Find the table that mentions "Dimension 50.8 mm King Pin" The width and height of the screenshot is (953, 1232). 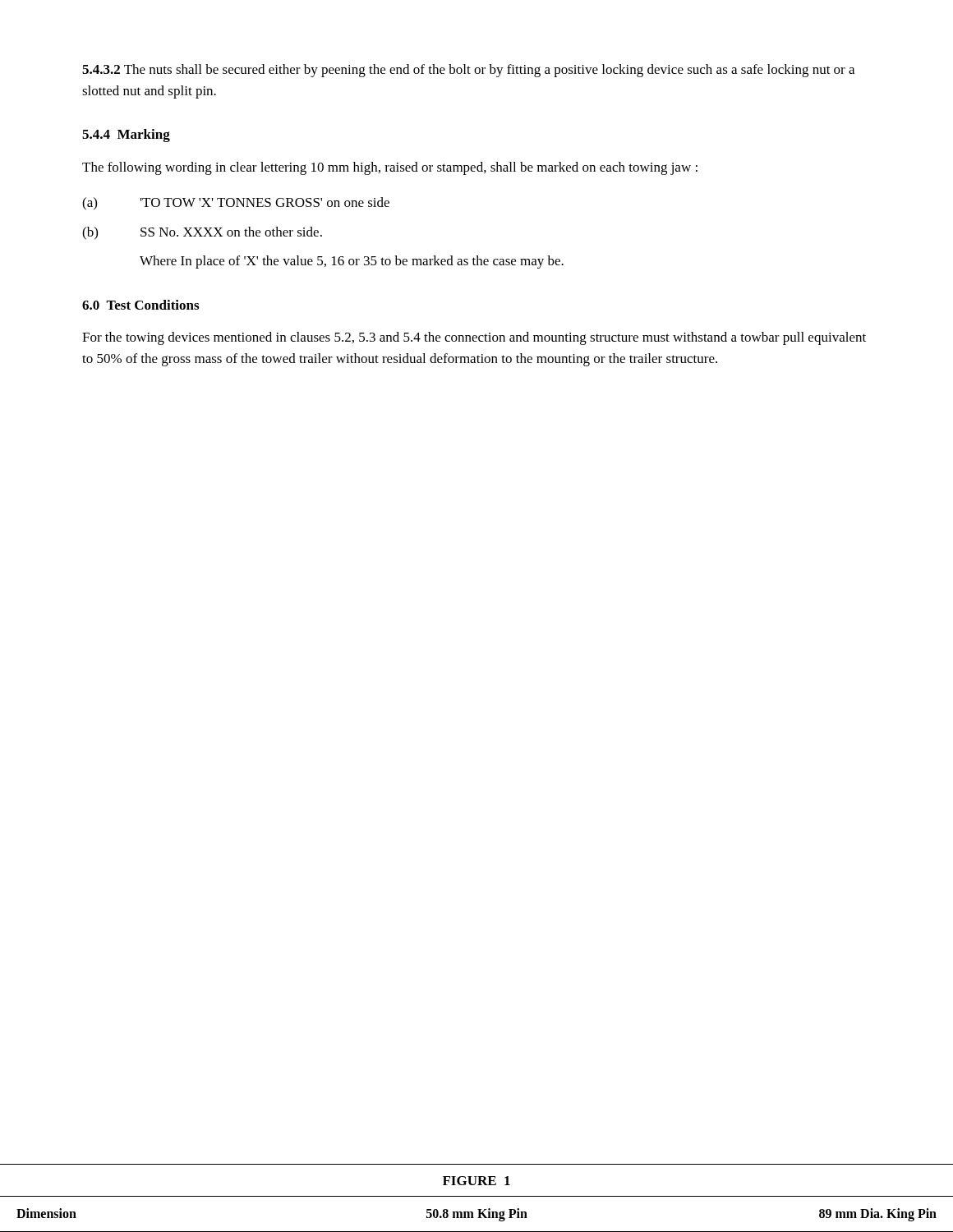click(x=476, y=1214)
